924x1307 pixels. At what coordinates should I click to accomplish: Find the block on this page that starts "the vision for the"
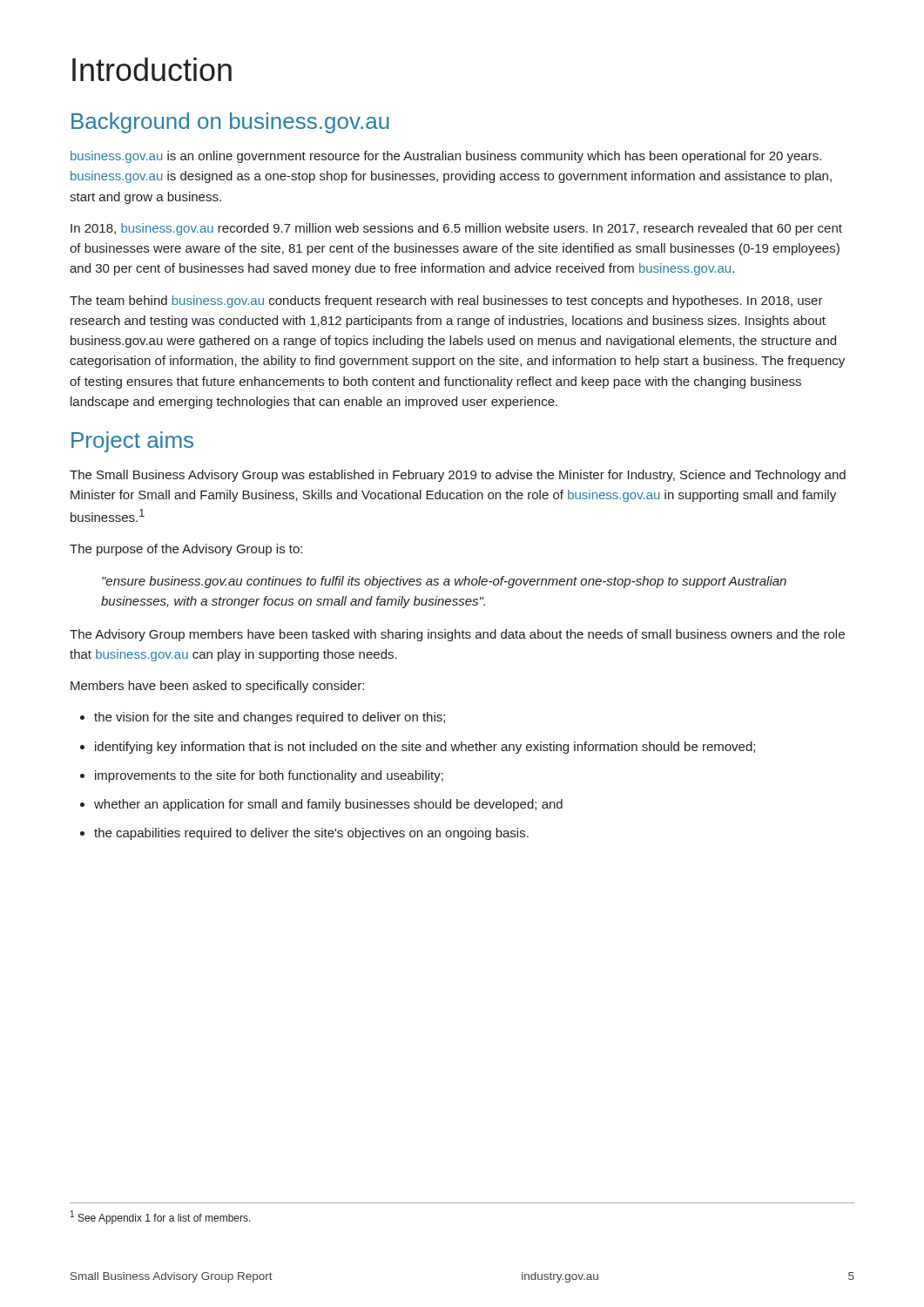[x=263, y=718]
